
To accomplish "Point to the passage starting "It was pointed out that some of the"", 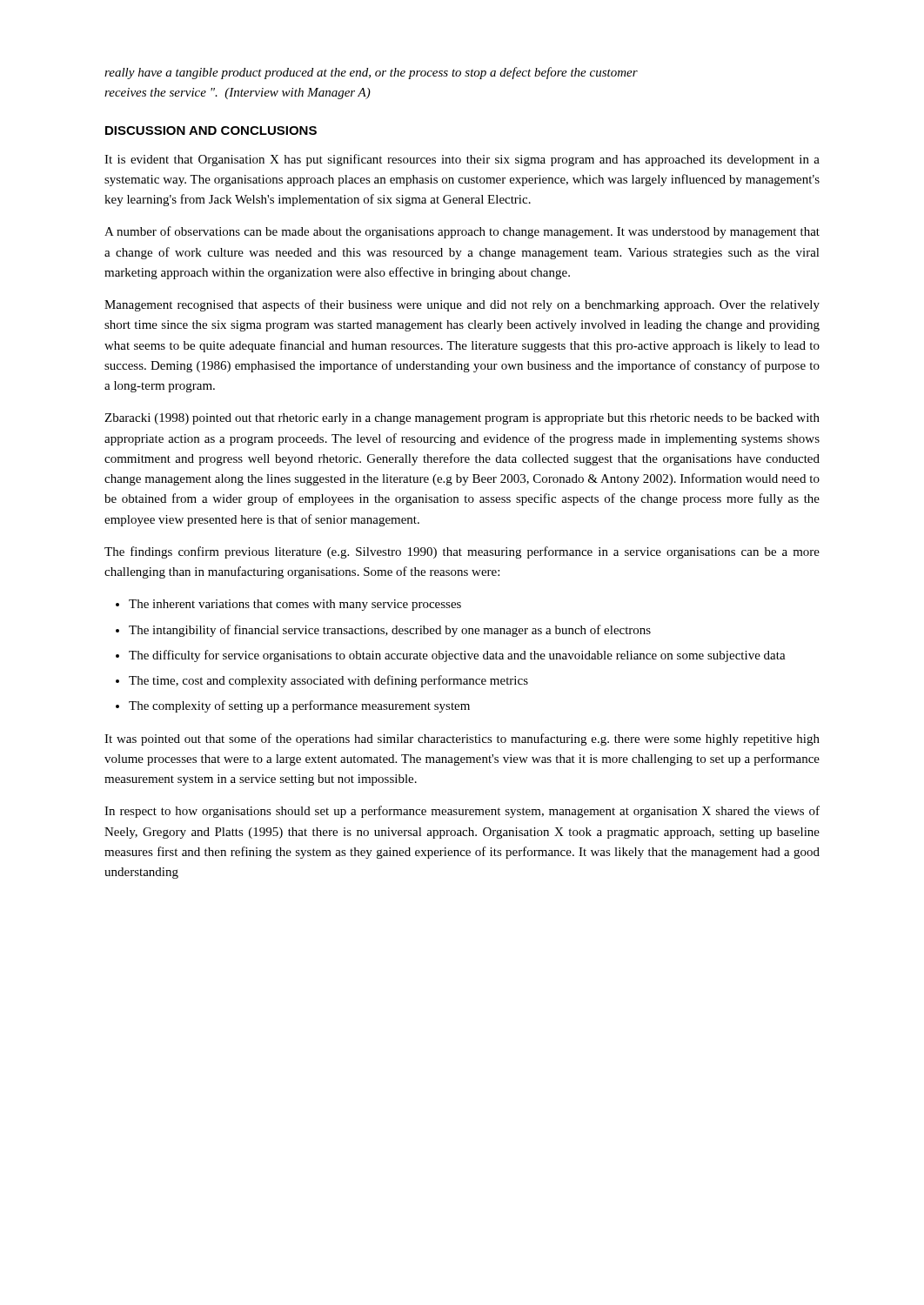I will point(462,758).
